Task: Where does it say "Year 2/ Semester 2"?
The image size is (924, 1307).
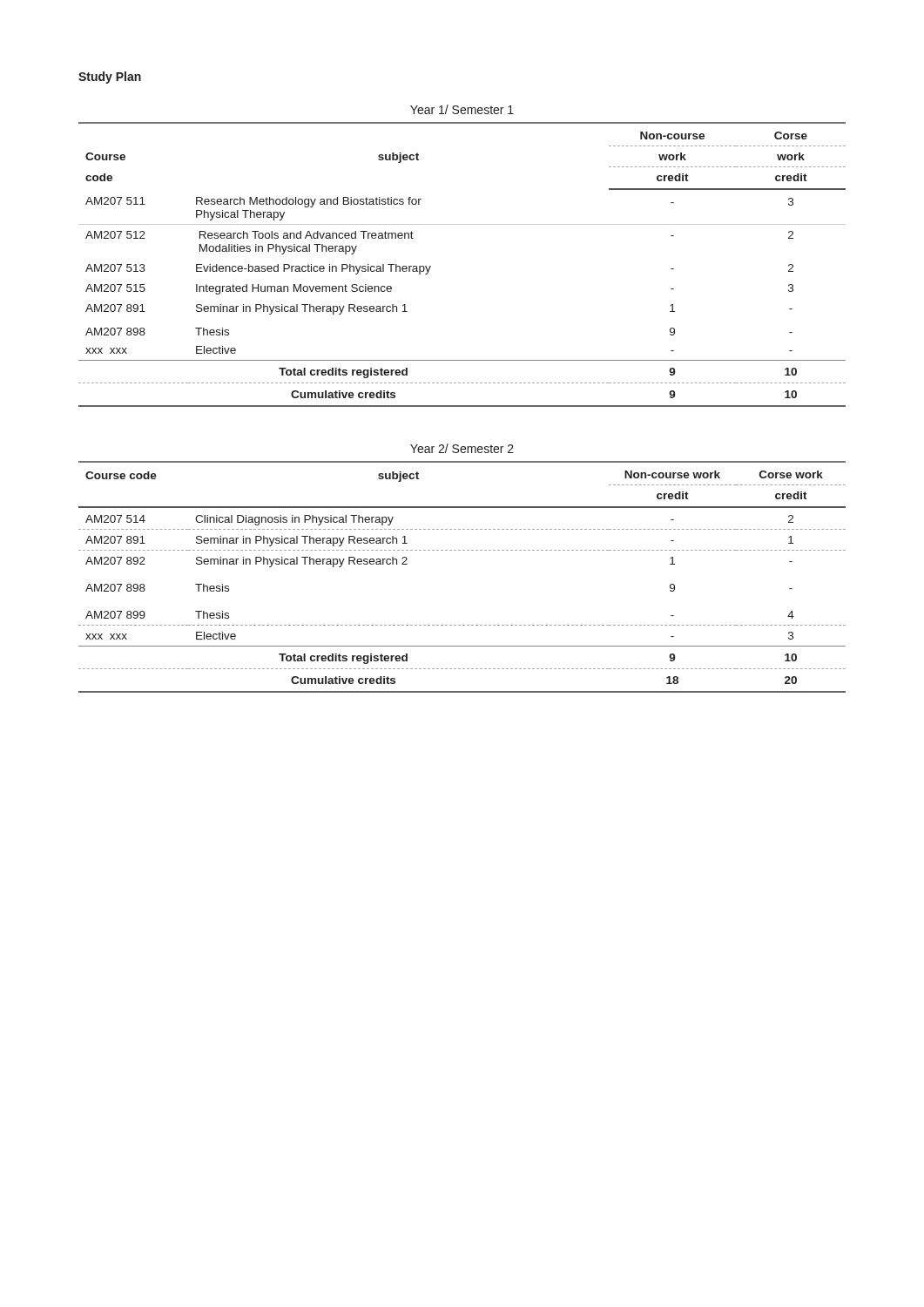Action: pyautogui.click(x=462, y=449)
